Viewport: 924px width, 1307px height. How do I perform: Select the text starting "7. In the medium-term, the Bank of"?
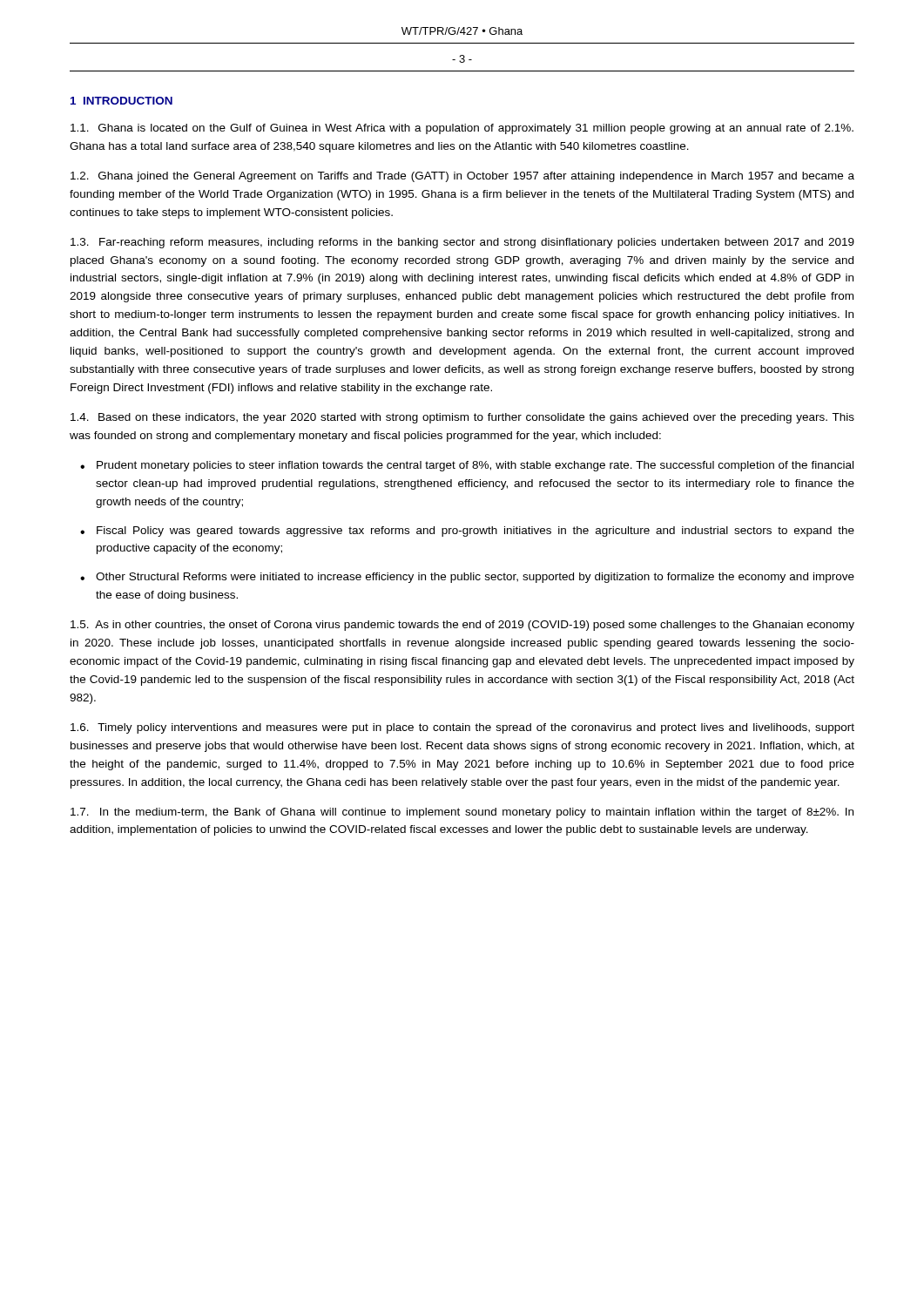[x=462, y=820]
